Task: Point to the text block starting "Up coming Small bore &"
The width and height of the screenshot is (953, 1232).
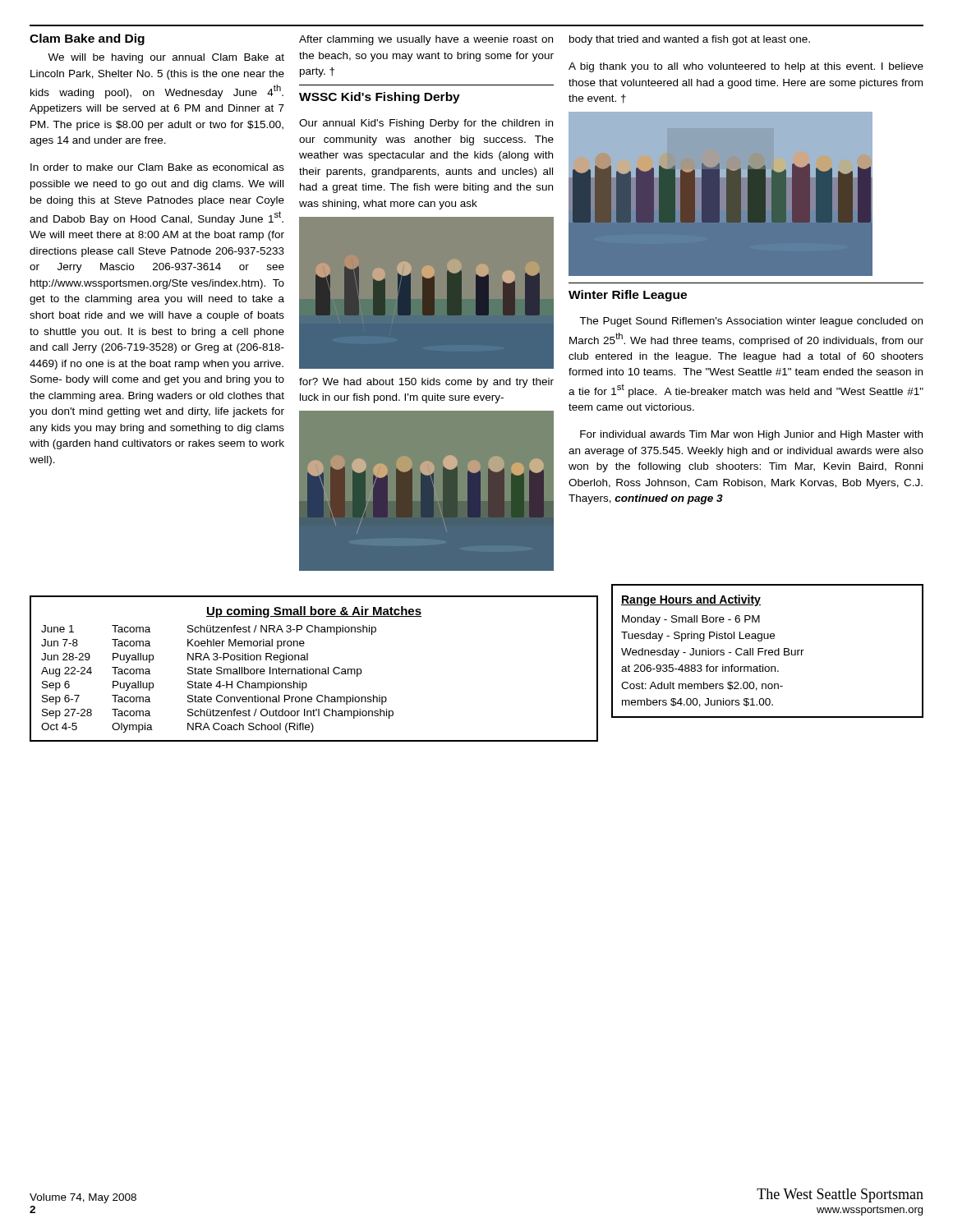Action: tap(313, 668)
